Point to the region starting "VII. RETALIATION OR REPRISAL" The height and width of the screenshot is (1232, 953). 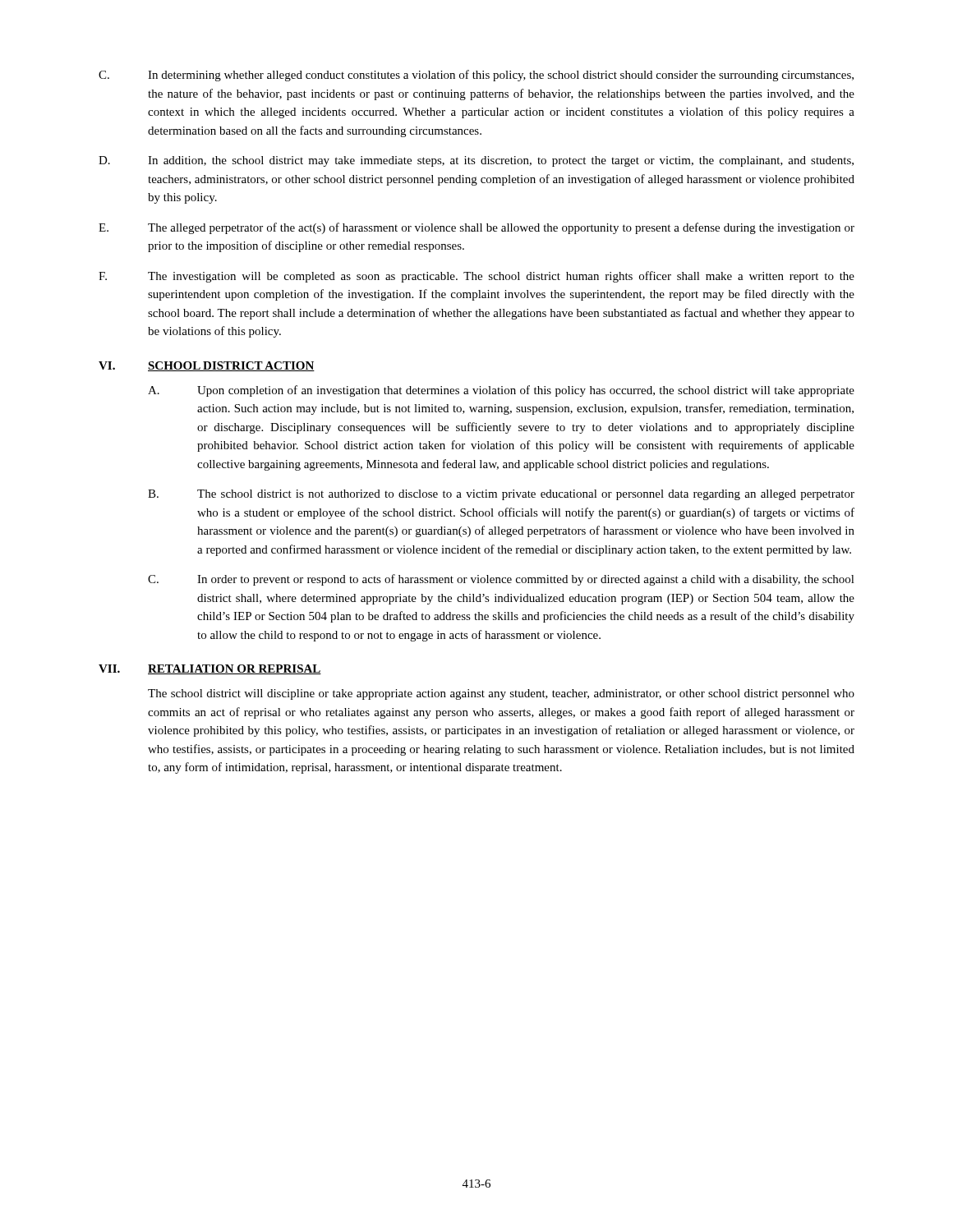coord(210,669)
